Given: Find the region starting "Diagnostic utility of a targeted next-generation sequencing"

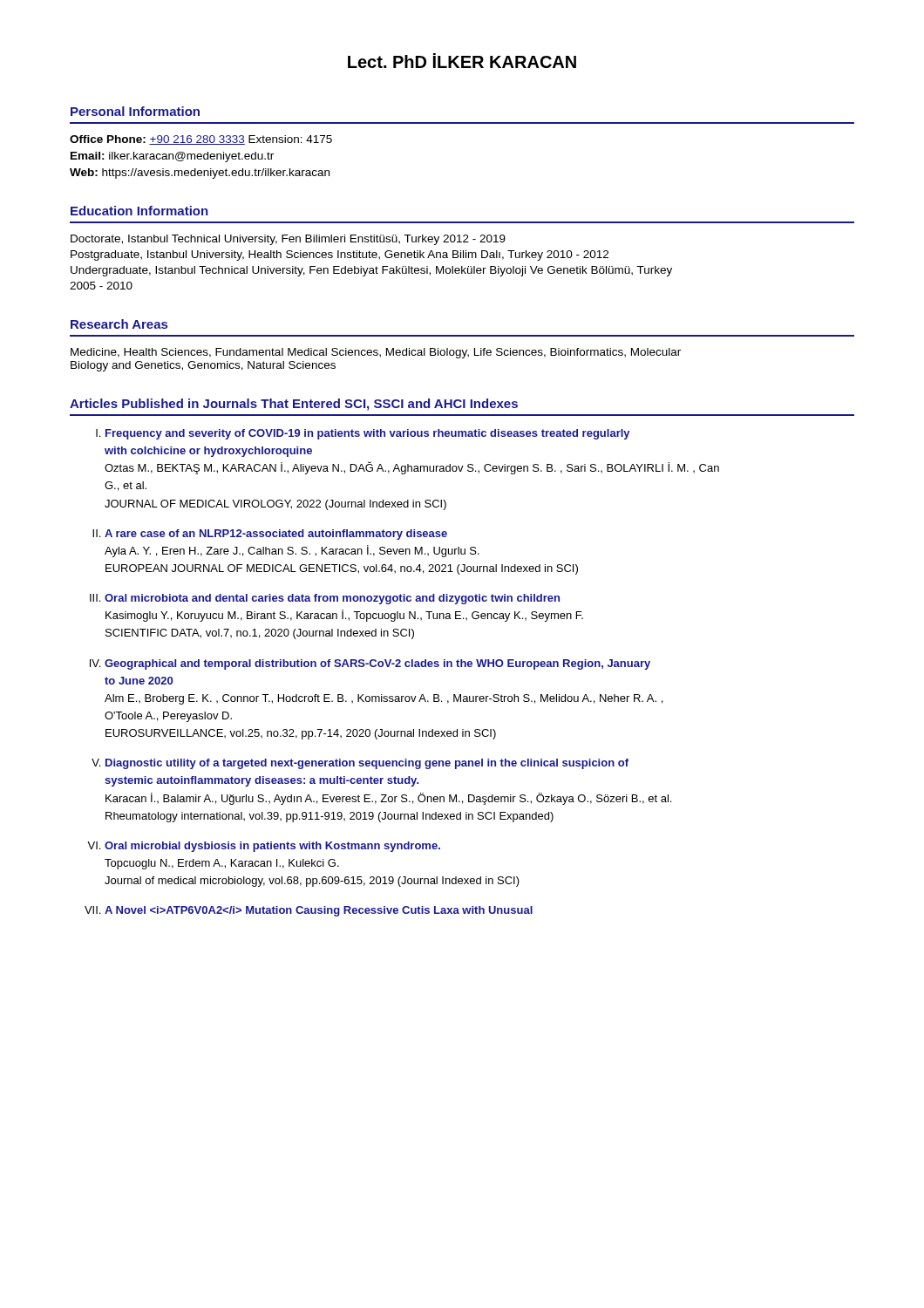Looking at the screenshot, I should point(462,790).
